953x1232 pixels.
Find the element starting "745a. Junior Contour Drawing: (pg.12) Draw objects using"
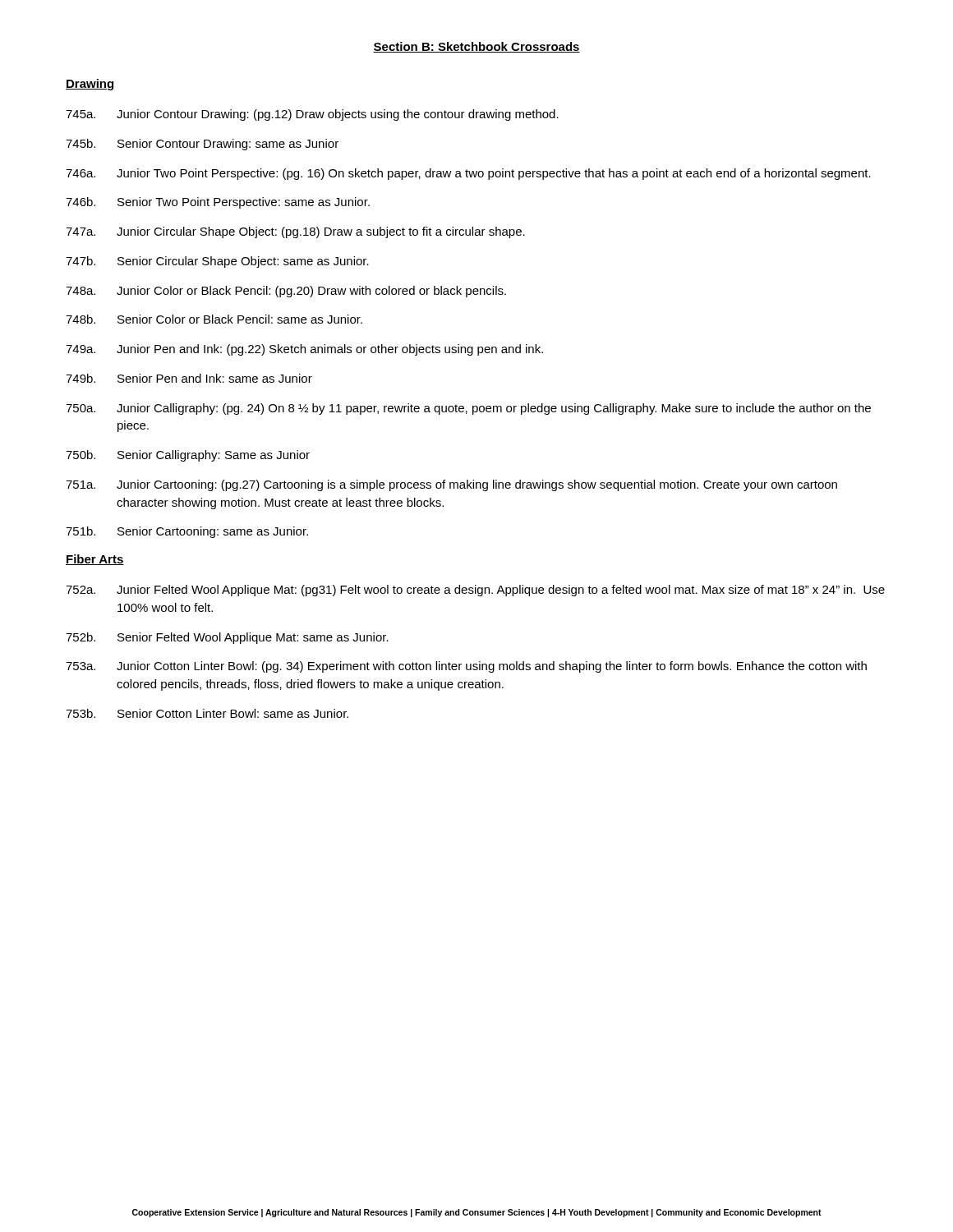[476, 114]
